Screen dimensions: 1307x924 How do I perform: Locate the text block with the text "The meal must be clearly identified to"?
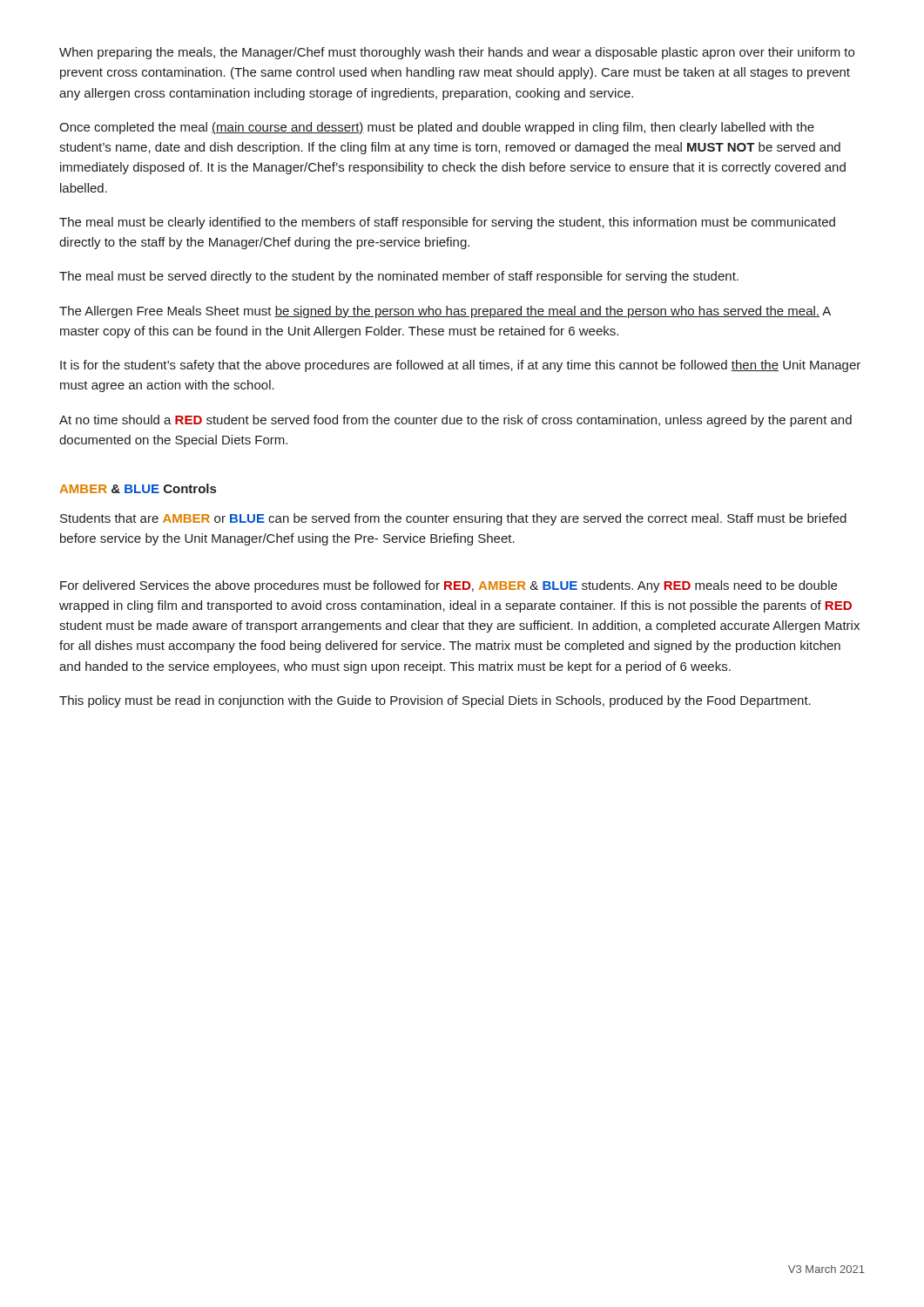448,232
